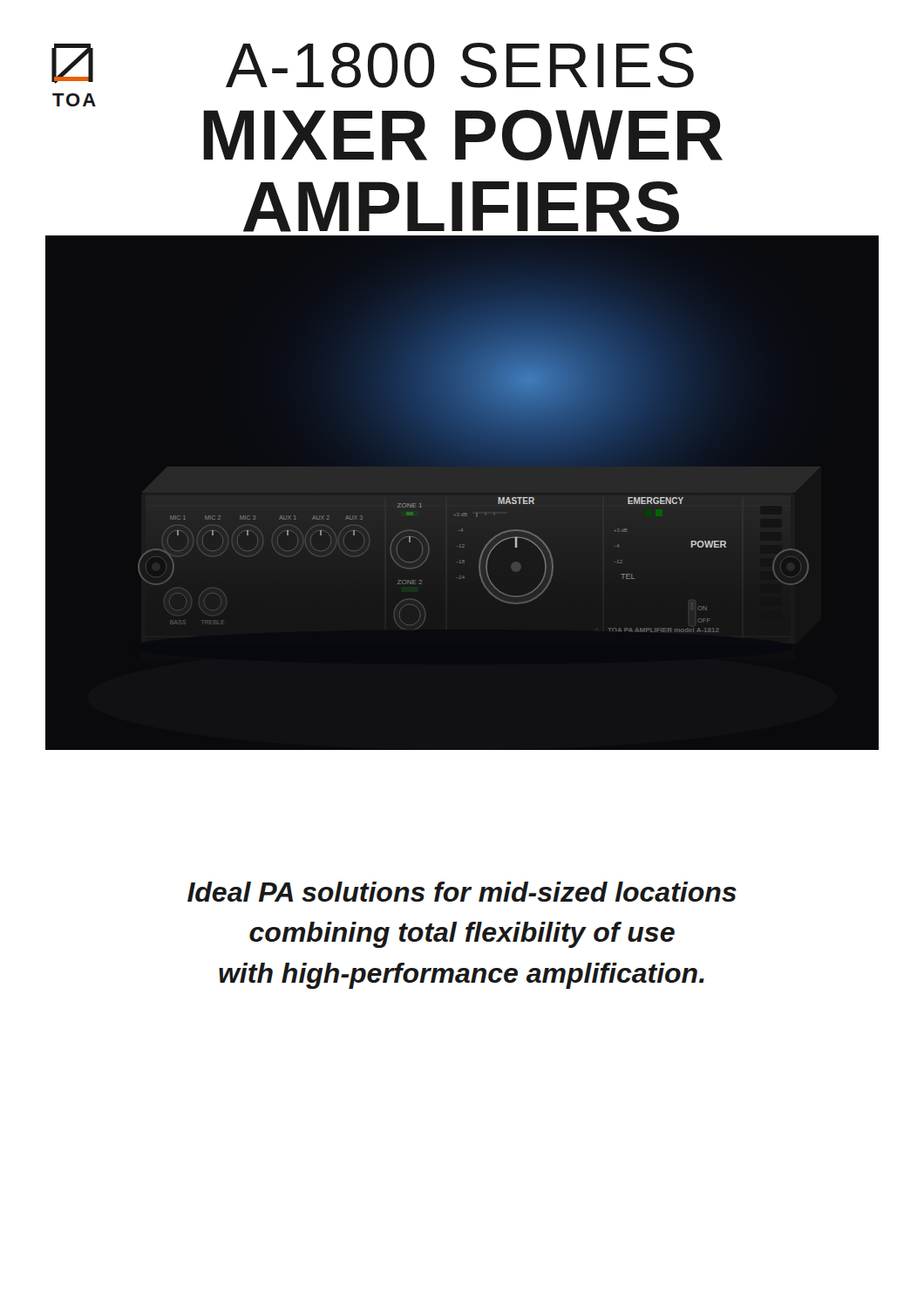Screen dimensions: 1308x924
Task: Find the photo
Action: coord(462,493)
